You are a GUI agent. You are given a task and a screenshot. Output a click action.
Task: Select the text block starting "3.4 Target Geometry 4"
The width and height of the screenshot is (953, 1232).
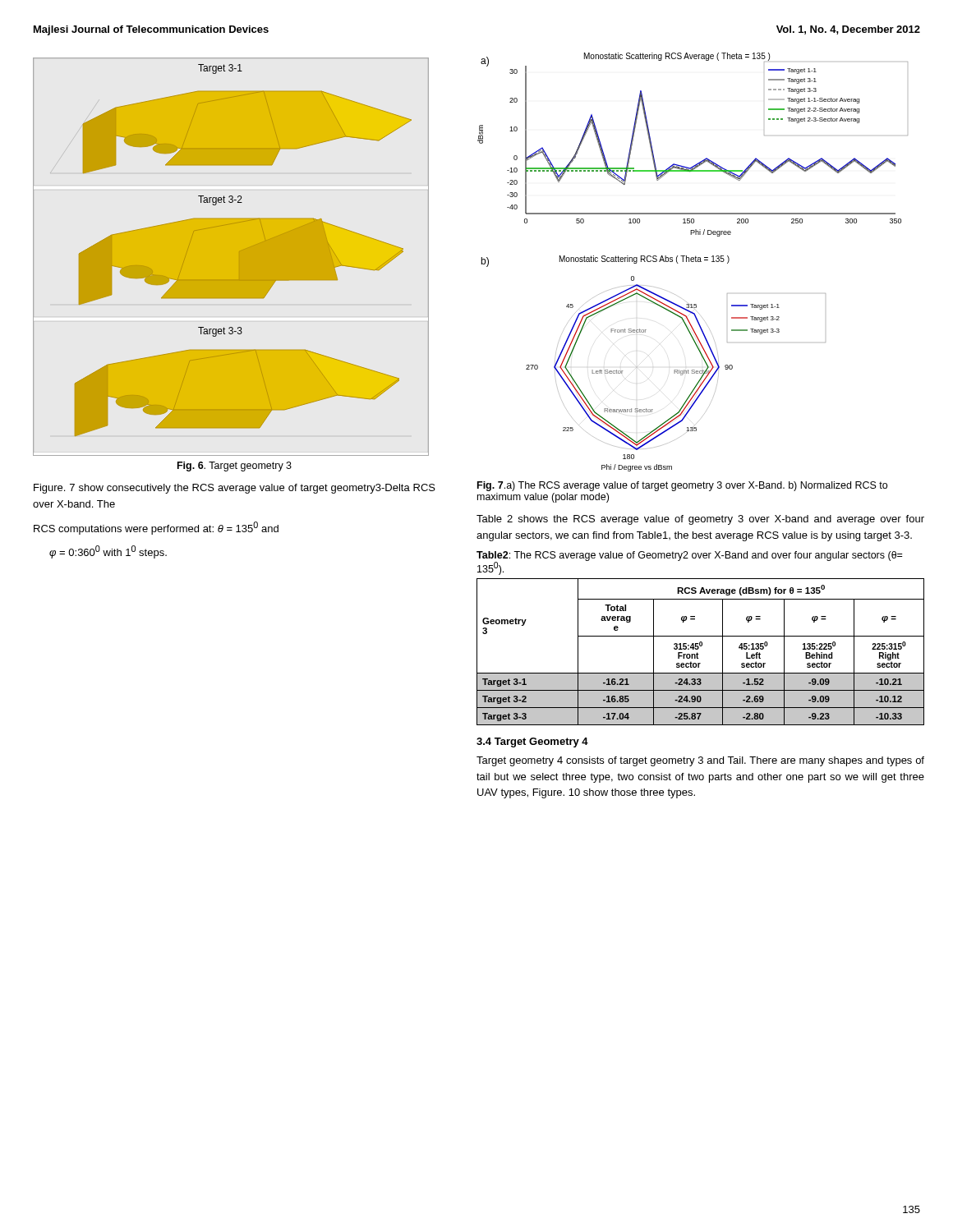[x=532, y=742]
